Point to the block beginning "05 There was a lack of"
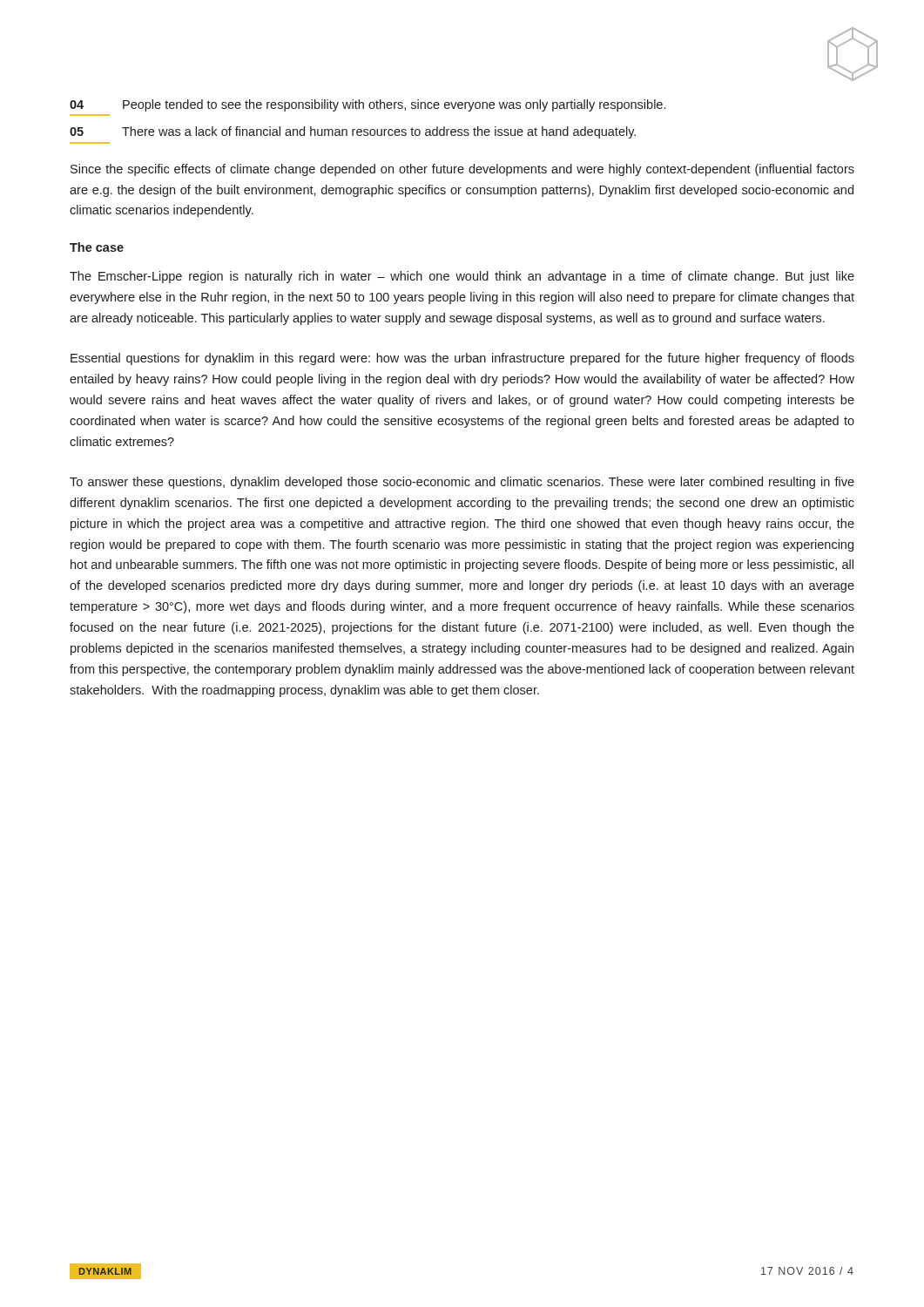Screen dimensions: 1307x924 point(462,133)
